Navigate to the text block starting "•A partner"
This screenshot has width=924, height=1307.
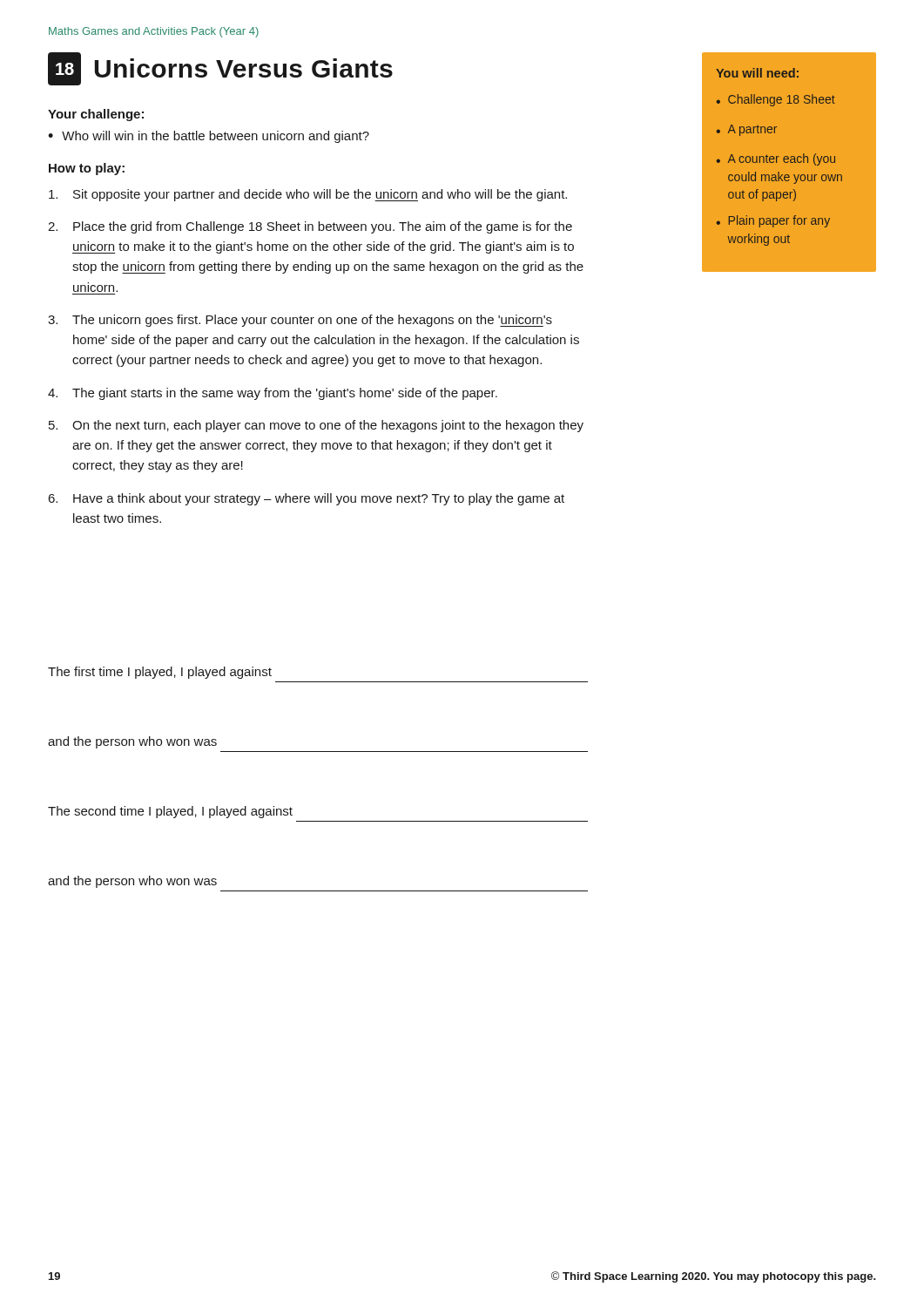tap(746, 131)
